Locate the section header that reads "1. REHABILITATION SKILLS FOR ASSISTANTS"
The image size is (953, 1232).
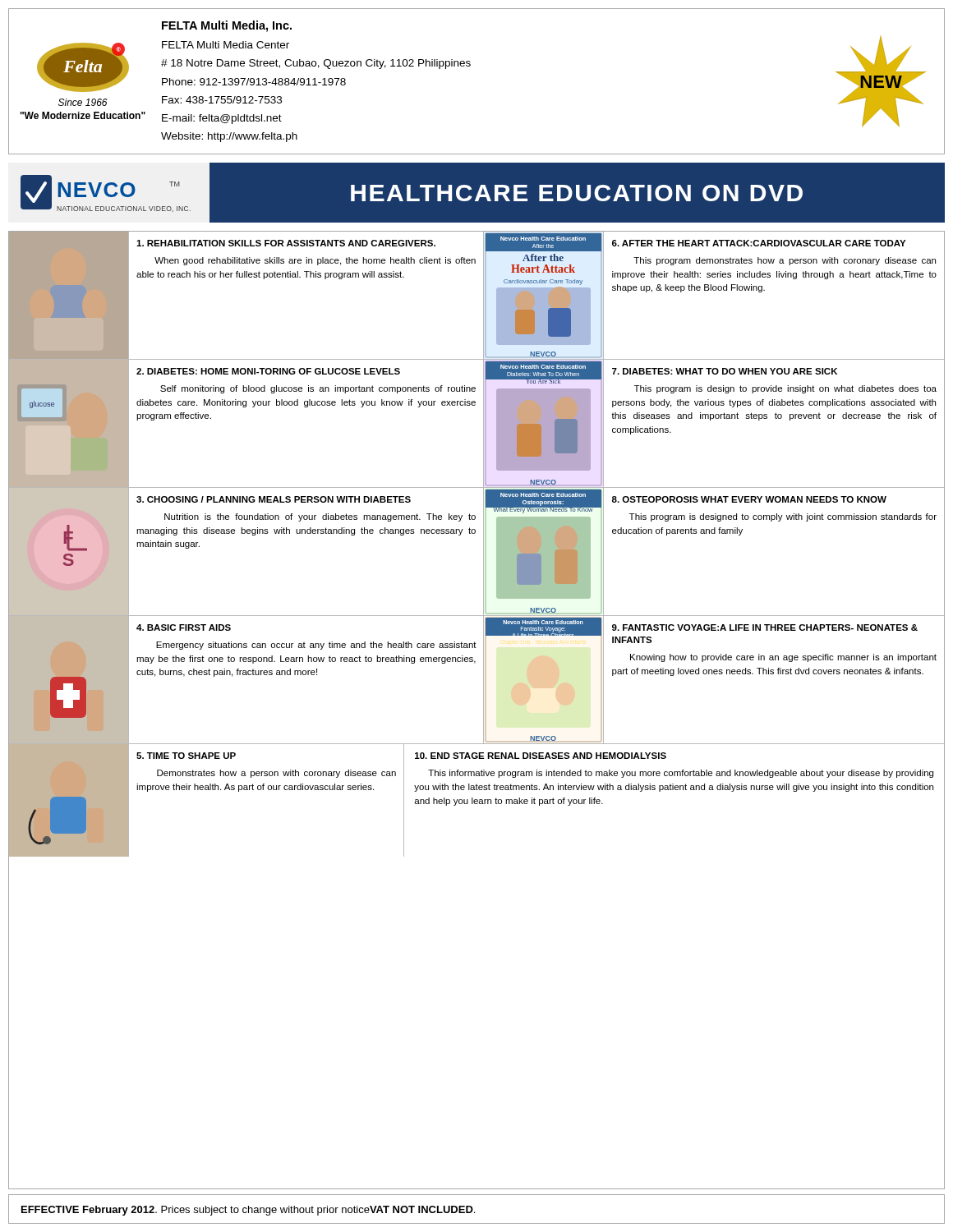306,259
